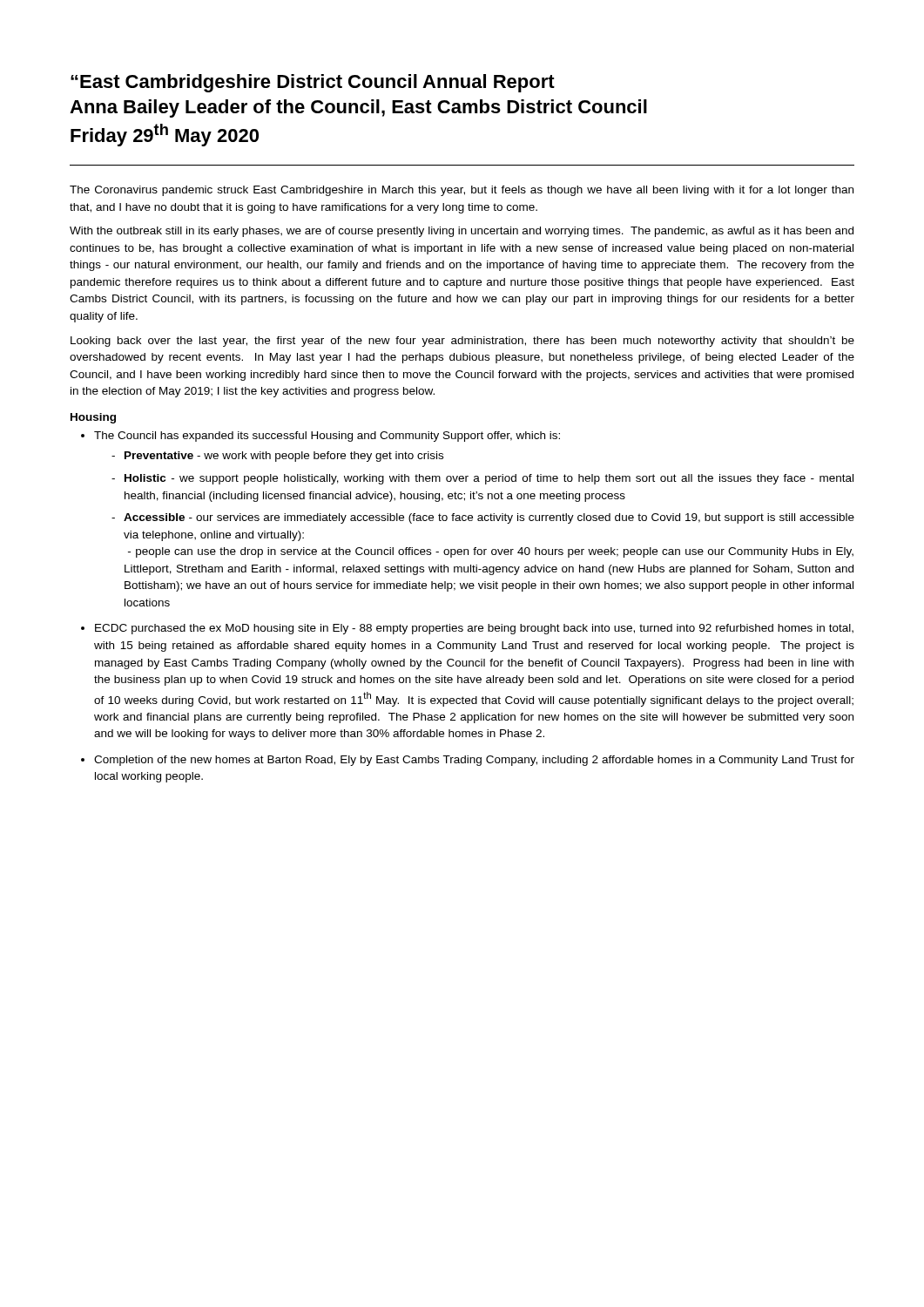
Task: Navigate to the region starting "With the outbreak still in its early"
Action: (462, 273)
